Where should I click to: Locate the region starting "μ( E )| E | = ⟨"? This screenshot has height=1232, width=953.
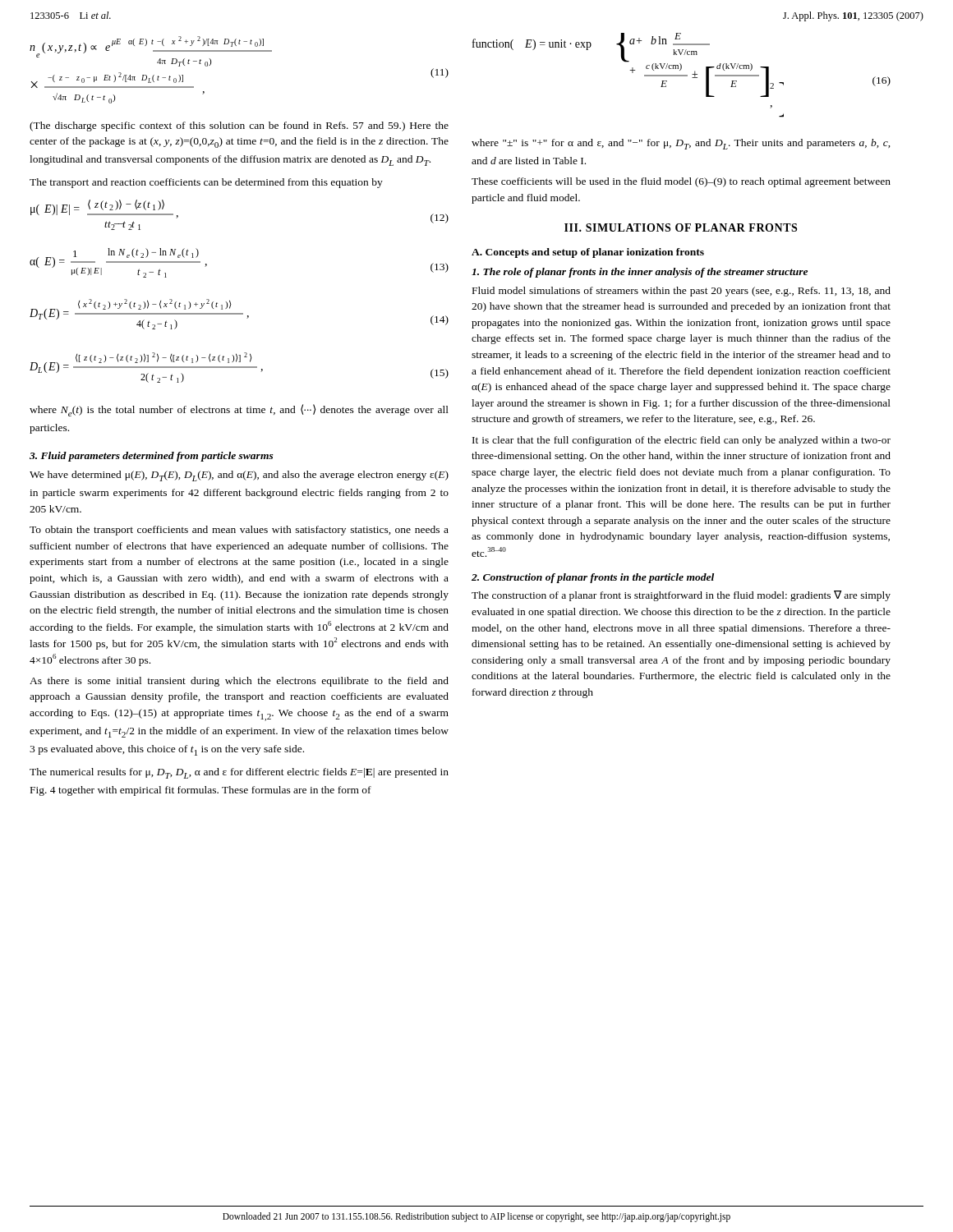click(130, 215)
